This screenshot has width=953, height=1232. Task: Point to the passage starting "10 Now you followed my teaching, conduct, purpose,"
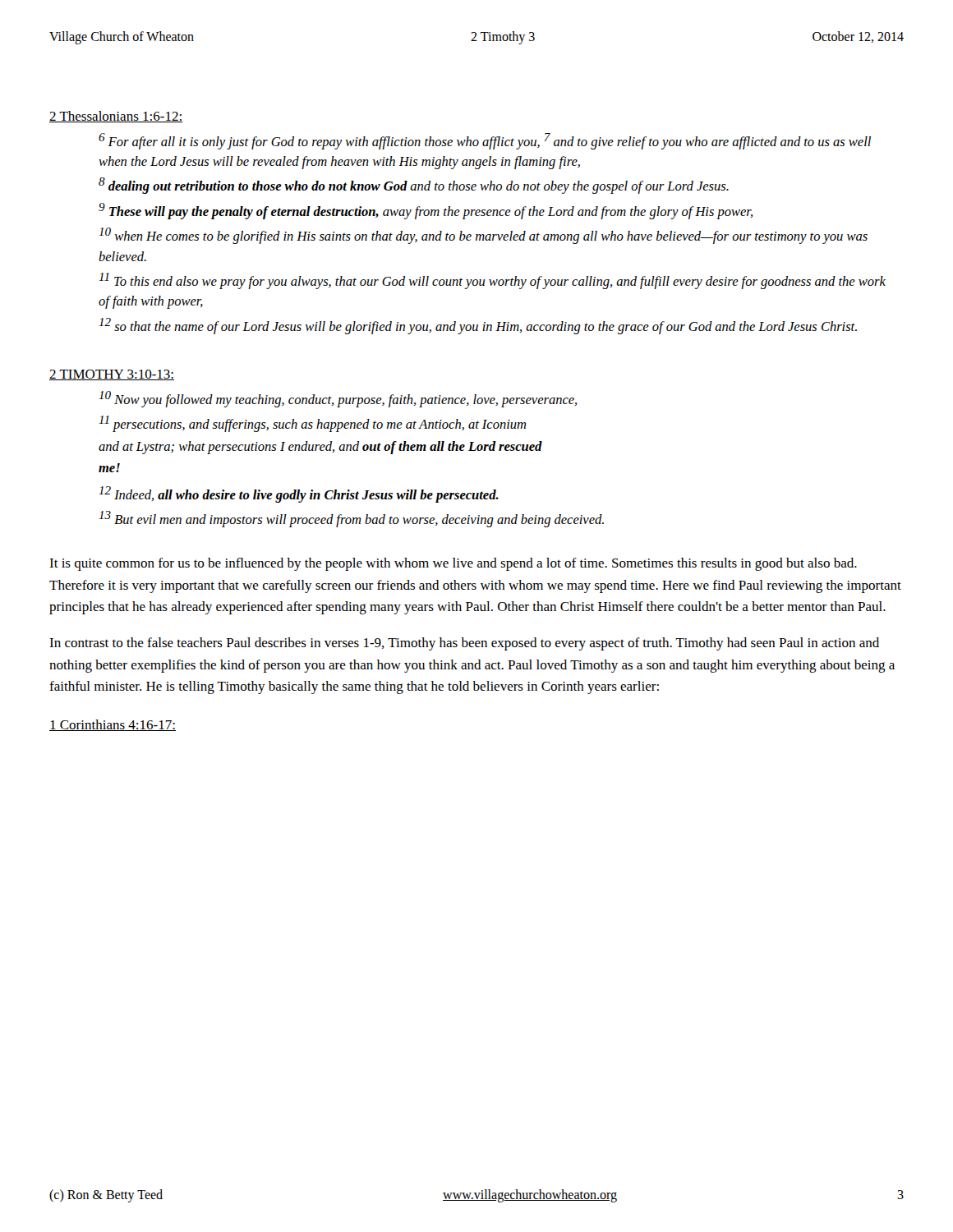click(338, 399)
